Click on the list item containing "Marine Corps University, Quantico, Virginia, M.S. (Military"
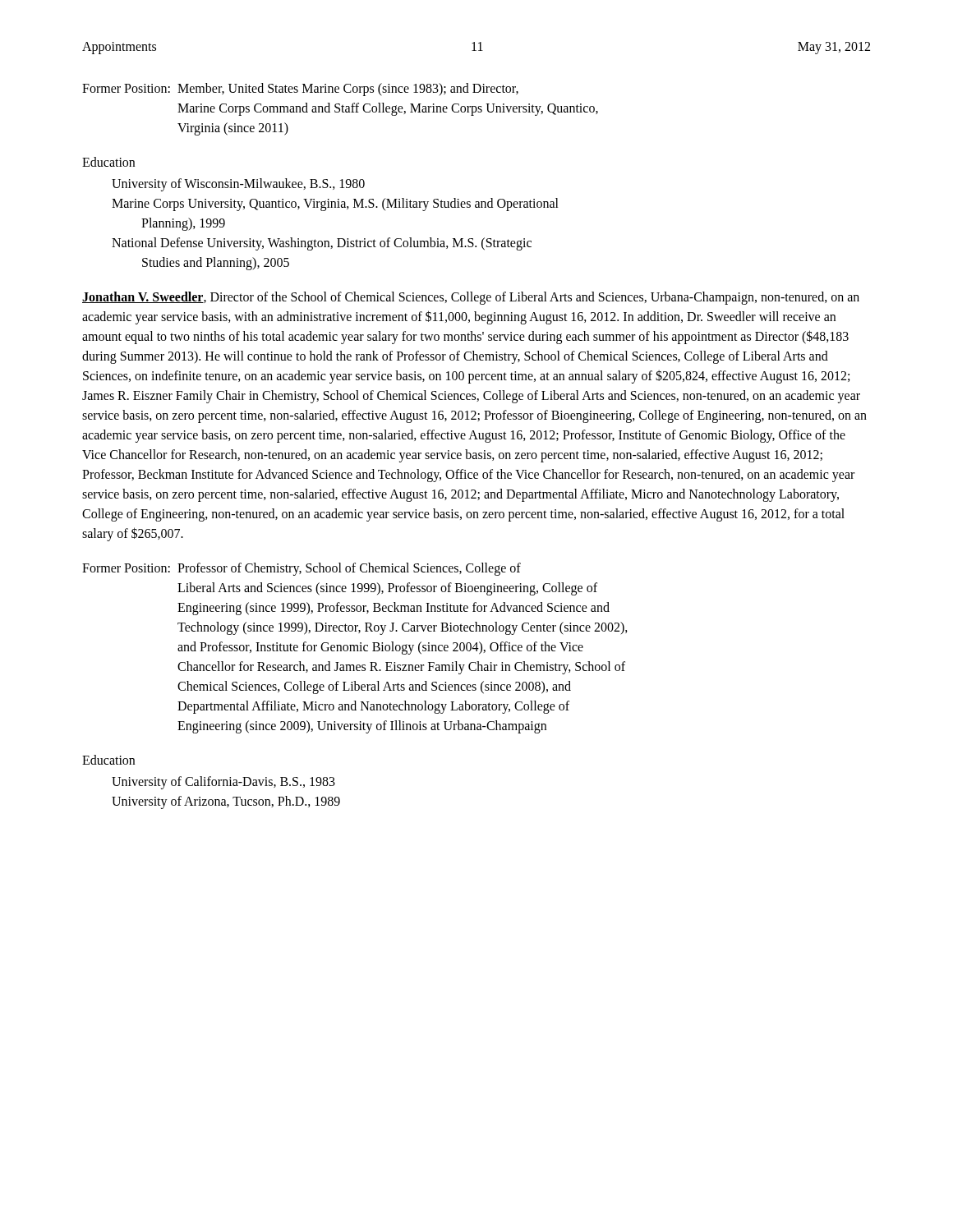953x1232 pixels. (x=335, y=215)
